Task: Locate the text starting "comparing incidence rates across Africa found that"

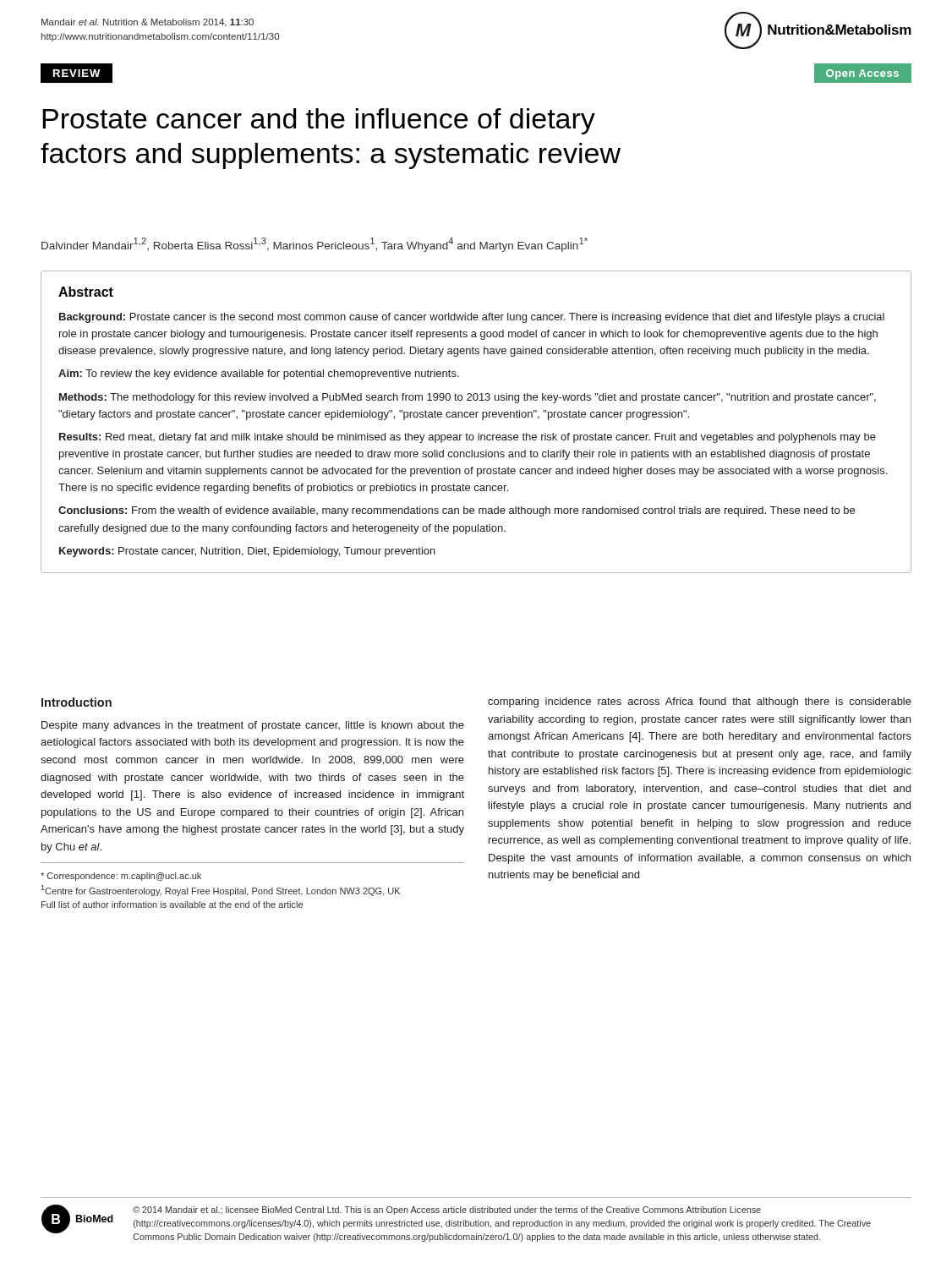Action: point(700,789)
